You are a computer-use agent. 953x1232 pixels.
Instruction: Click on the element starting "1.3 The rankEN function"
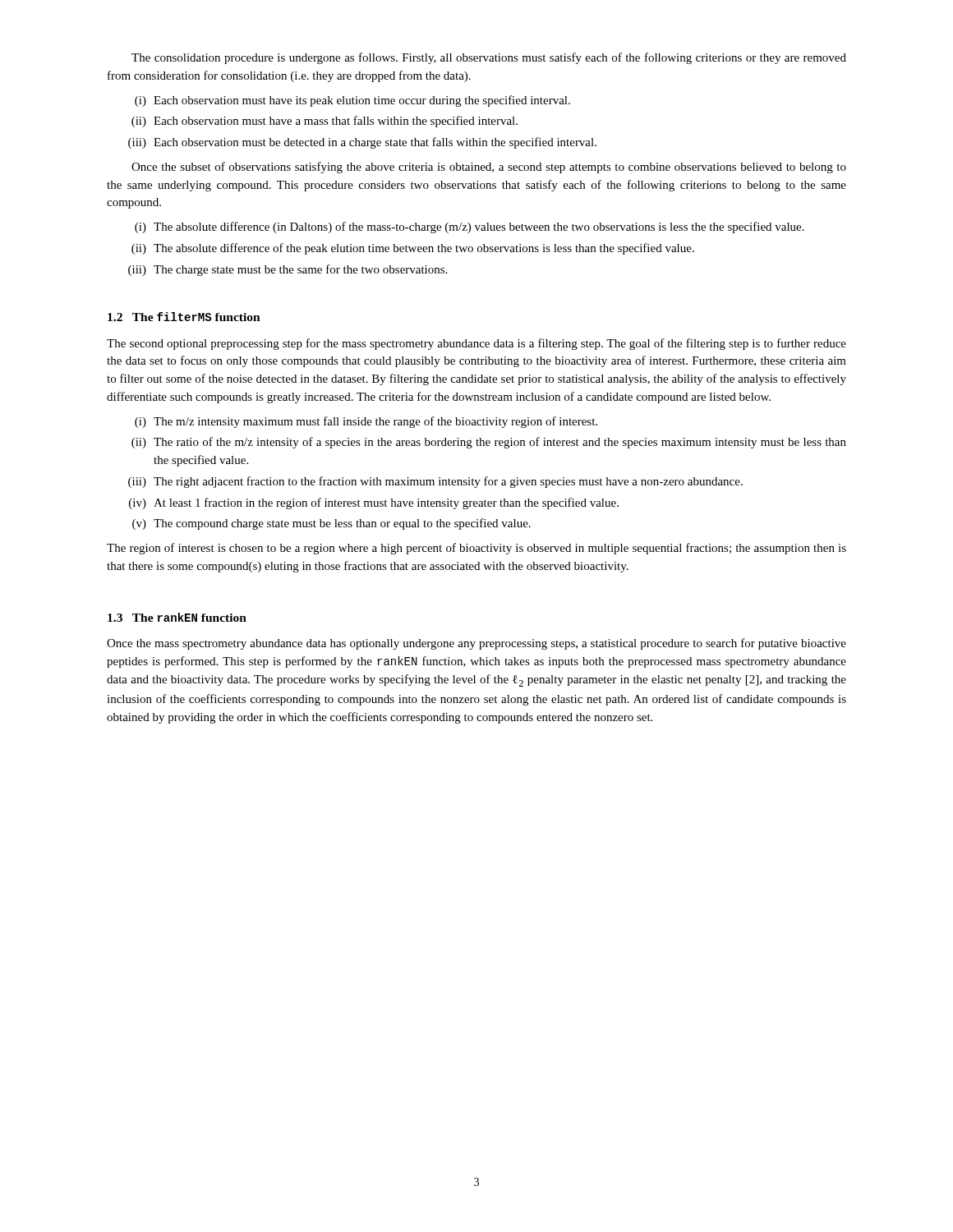pos(177,617)
